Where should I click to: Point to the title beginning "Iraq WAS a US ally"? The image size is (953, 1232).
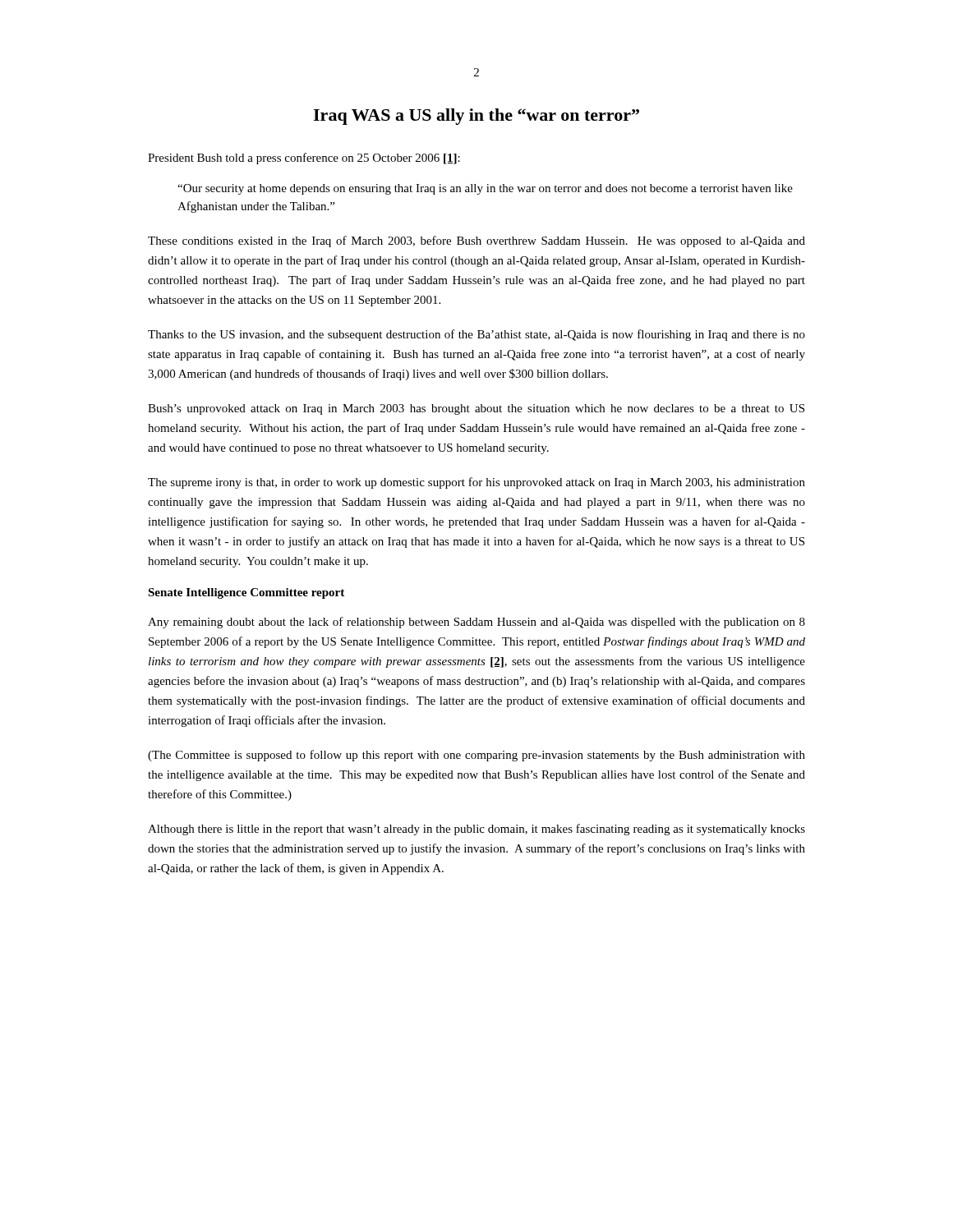click(x=476, y=115)
